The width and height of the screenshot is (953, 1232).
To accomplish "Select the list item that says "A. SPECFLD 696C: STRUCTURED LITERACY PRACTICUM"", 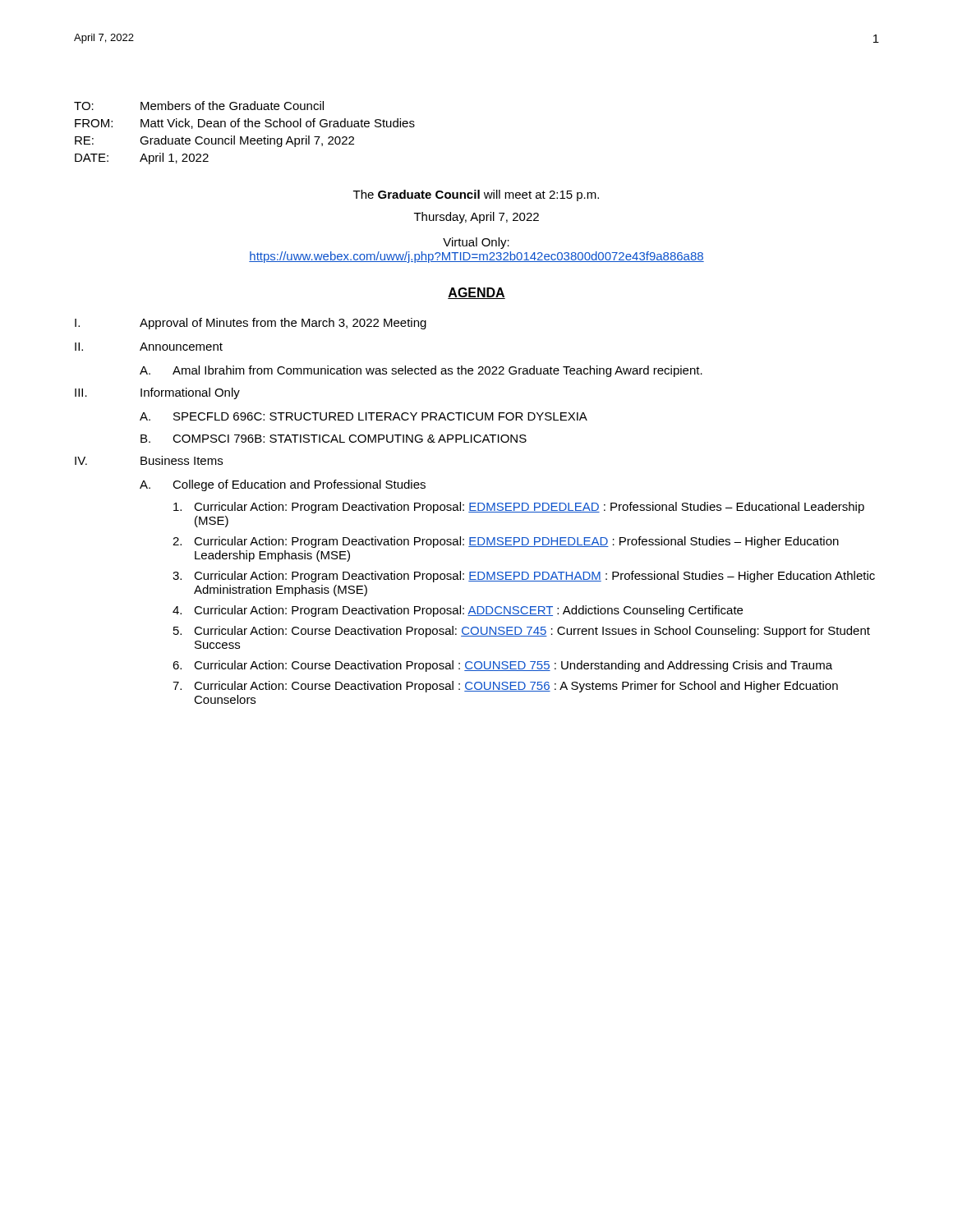I will point(509,416).
